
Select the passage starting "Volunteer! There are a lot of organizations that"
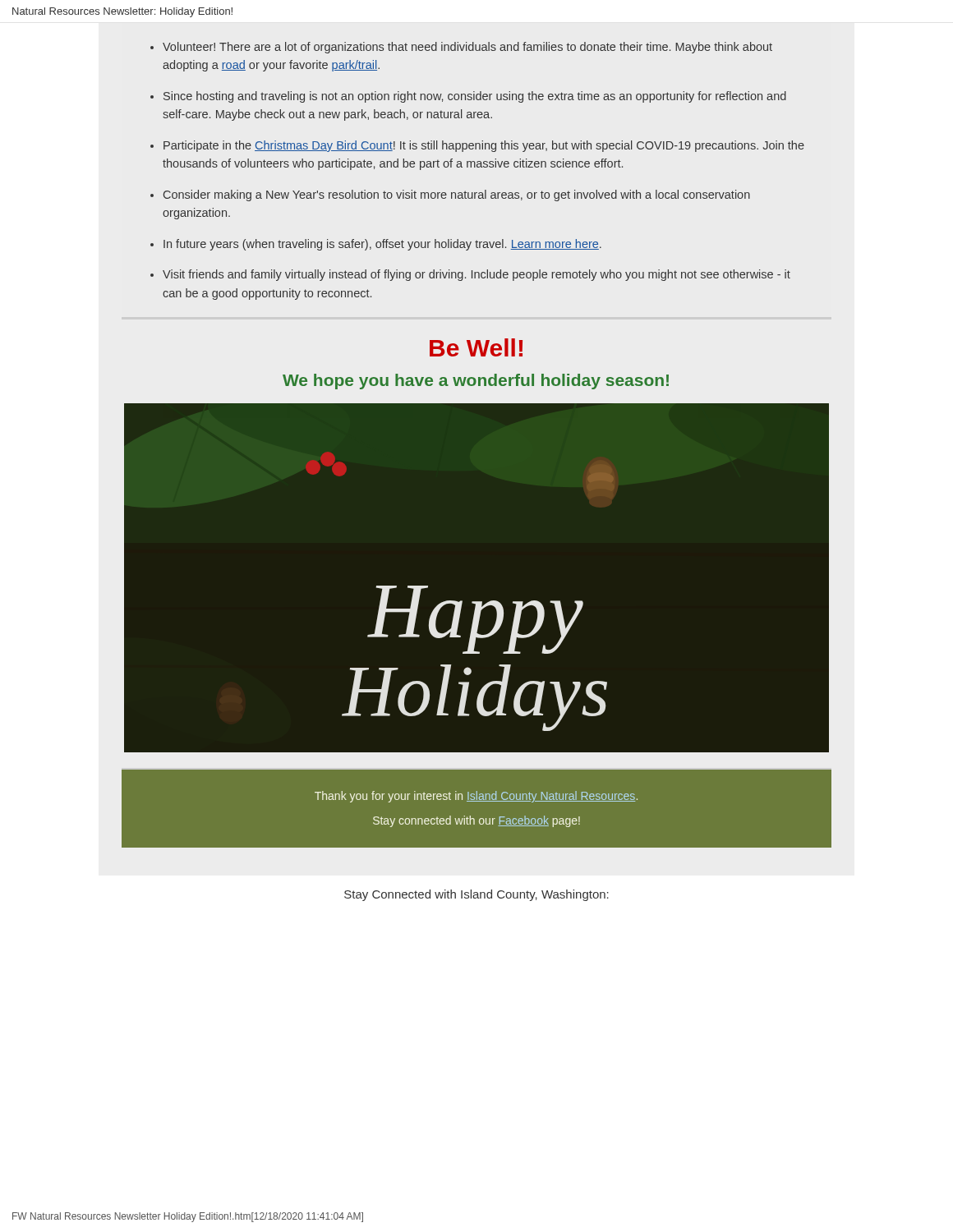pos(467,56)
